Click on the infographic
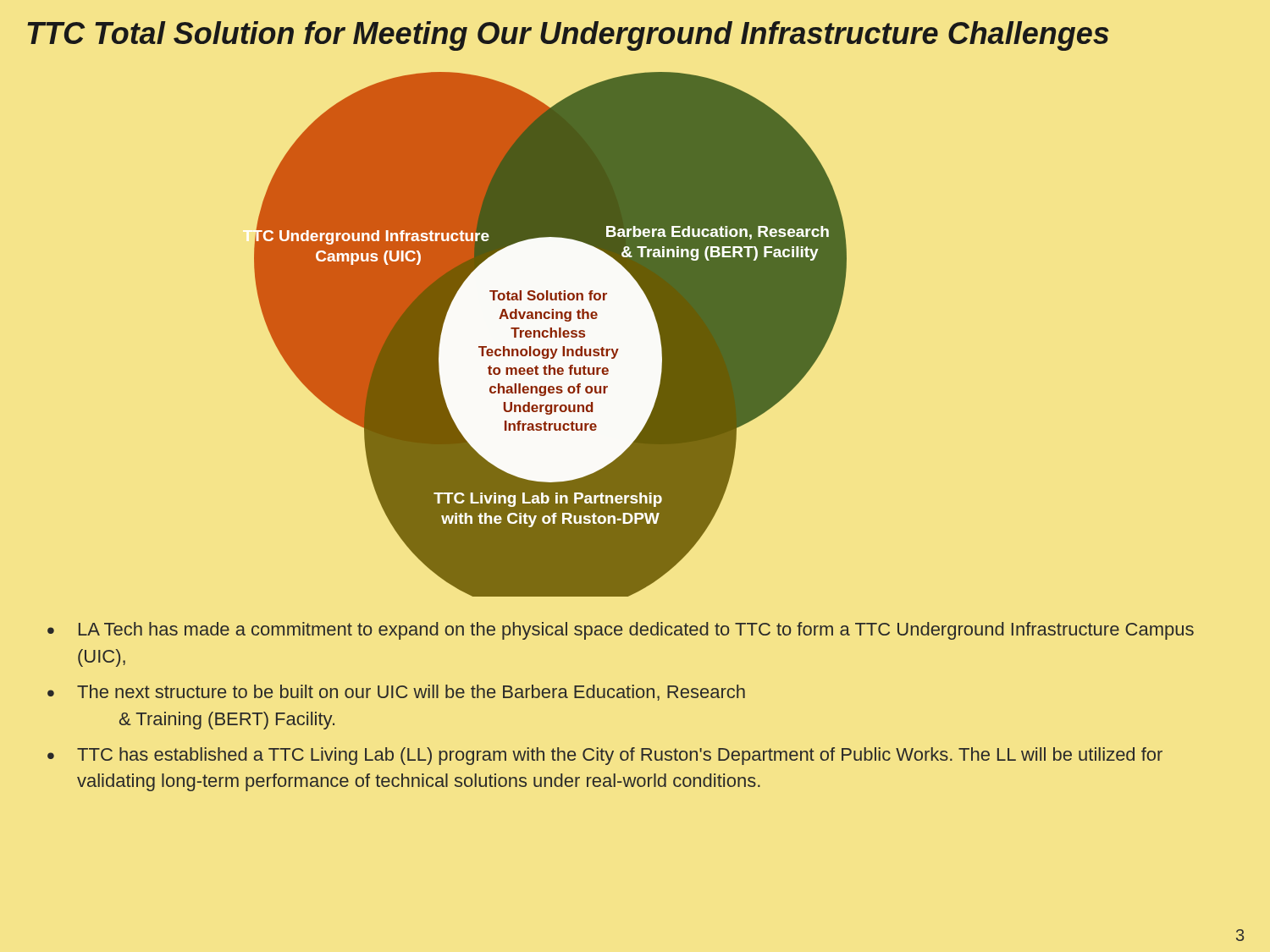The image size is (1270, 952). pos(639,330)
